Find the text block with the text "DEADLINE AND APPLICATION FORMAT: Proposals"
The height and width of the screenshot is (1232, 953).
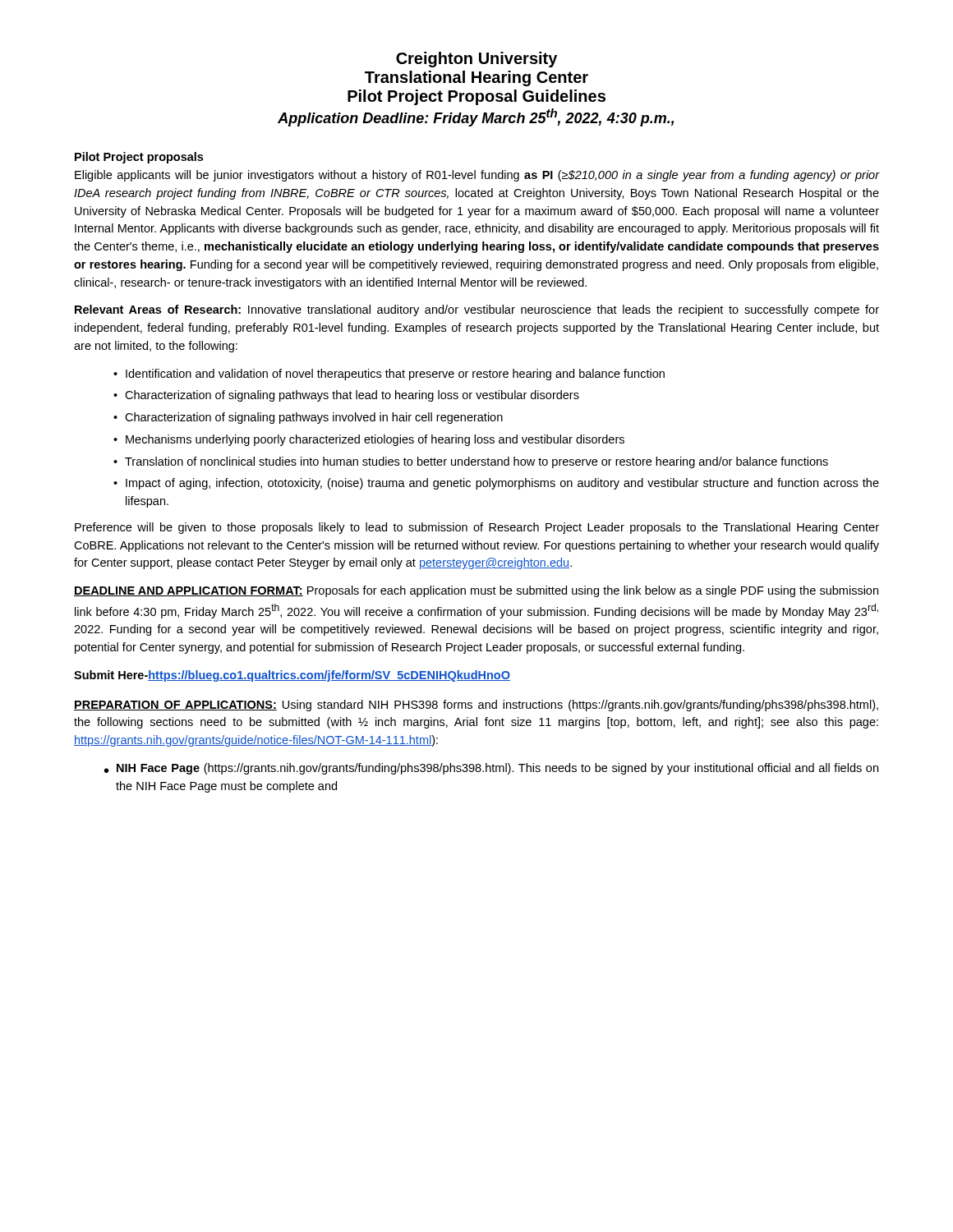(476, 619)
